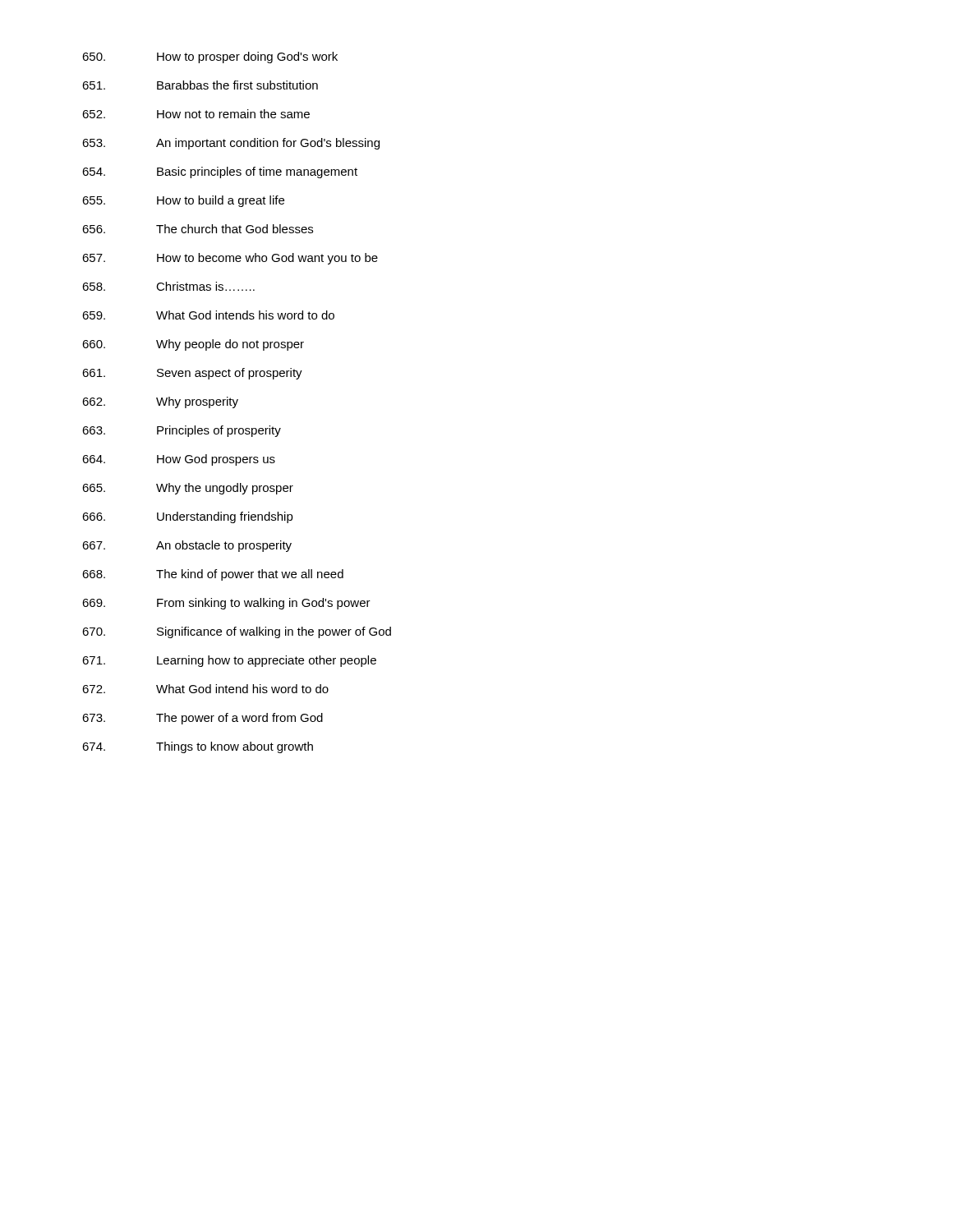Find the list item that says "654. Basic principles"

pos(220,171)
